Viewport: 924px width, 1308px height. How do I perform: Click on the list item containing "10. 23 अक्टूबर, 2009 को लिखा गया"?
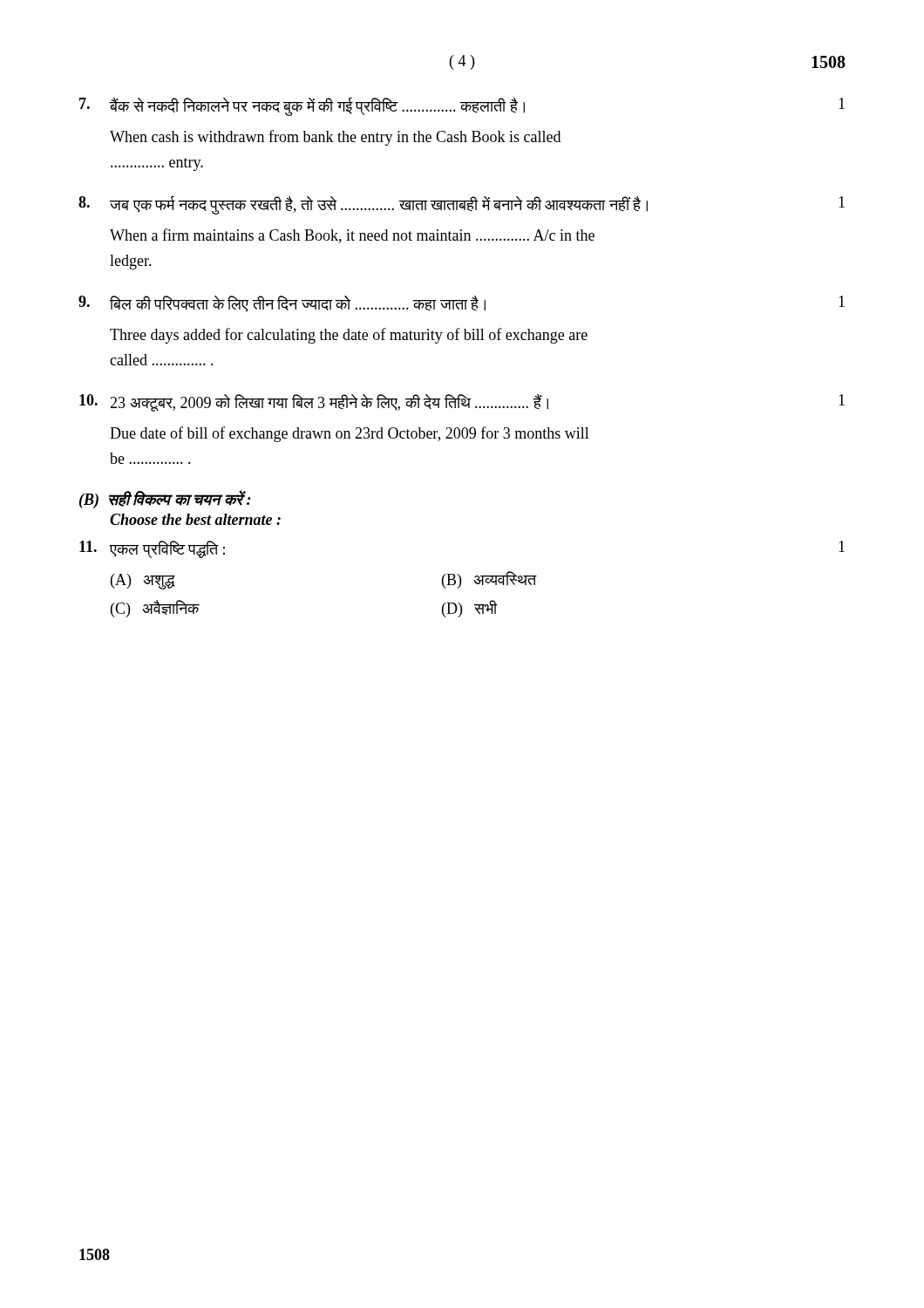[x=462, y=432]
